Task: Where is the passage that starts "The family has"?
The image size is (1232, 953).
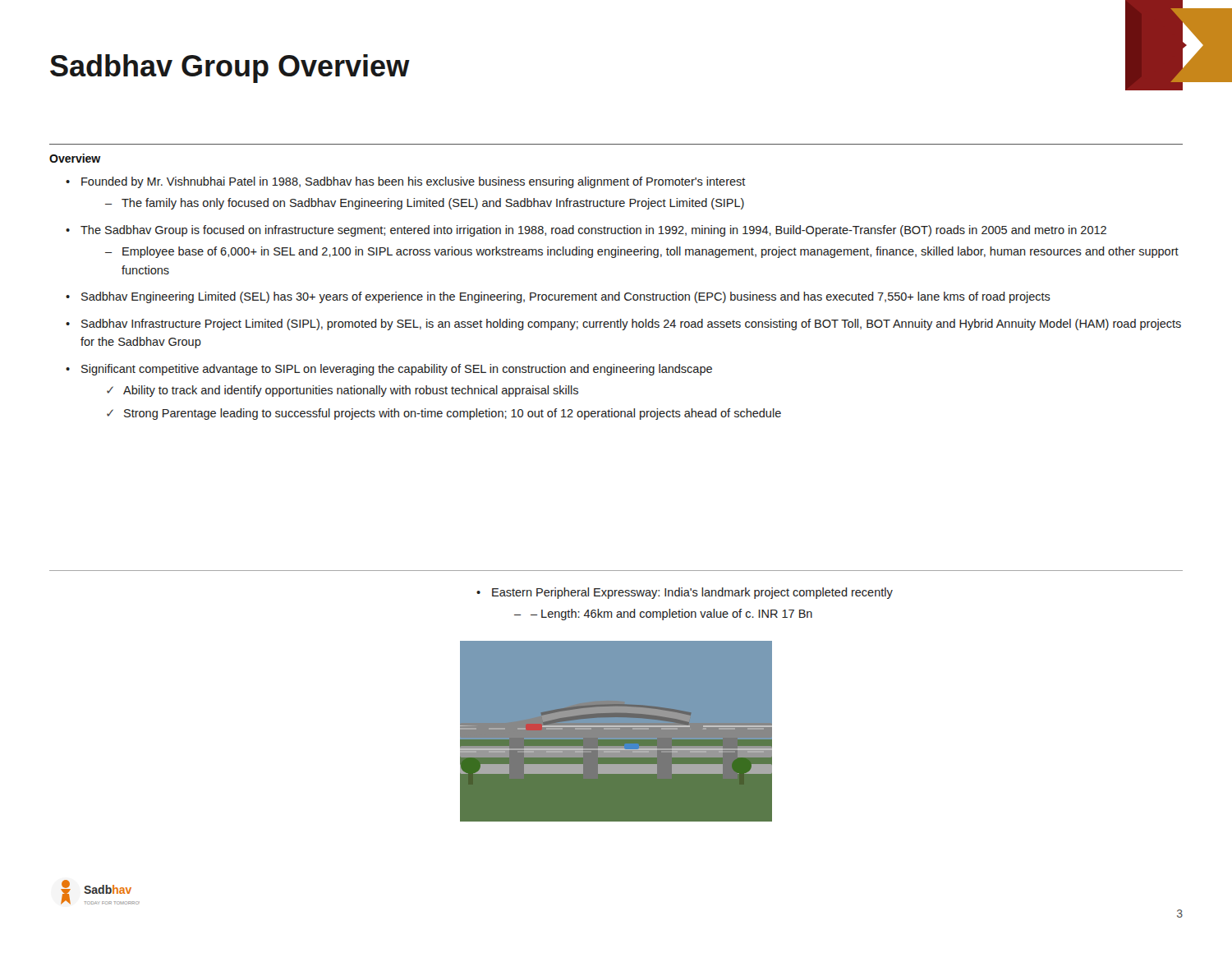Action: [x=433, y=203]
